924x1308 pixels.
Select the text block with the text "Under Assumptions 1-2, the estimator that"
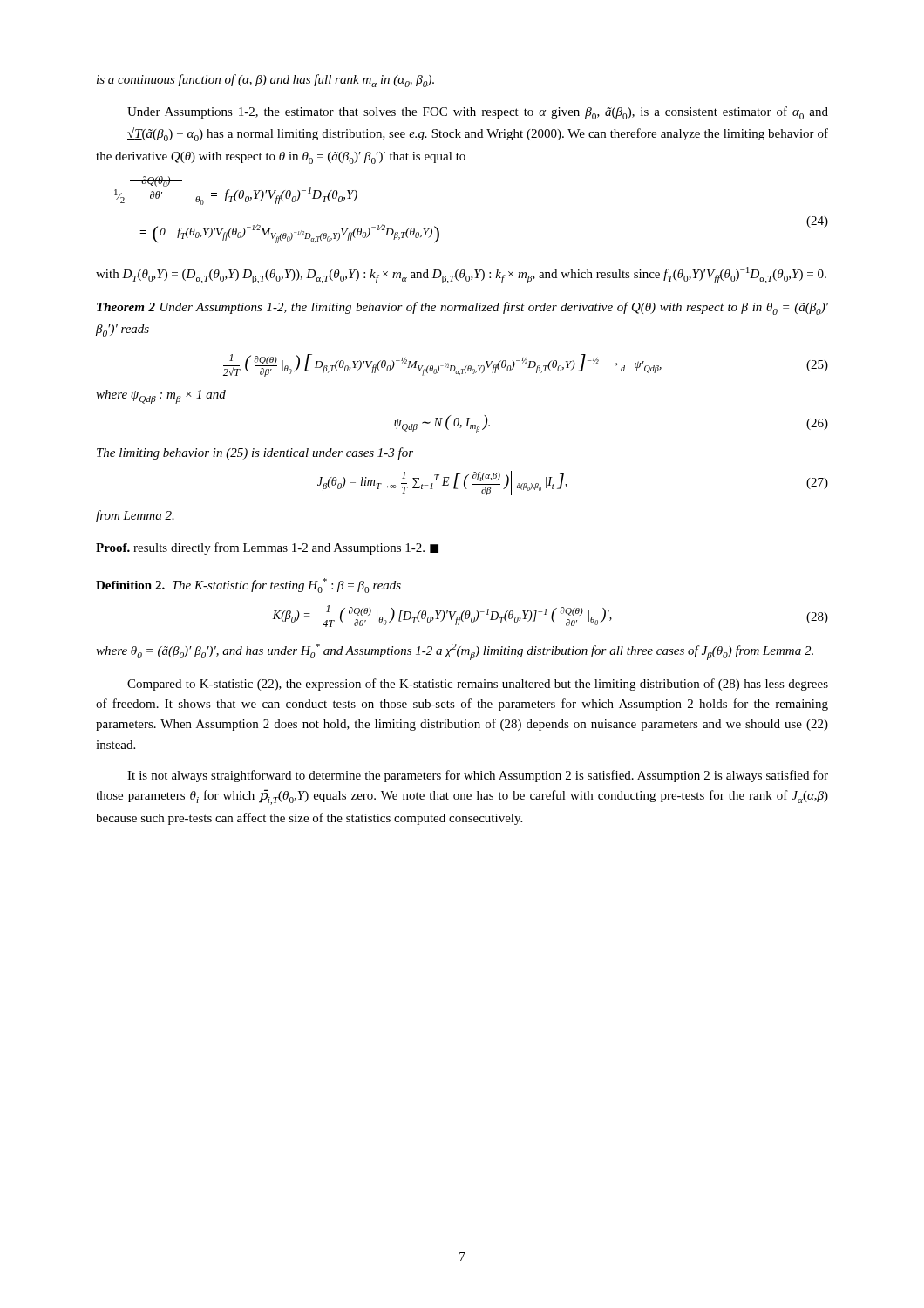click(x=462, y=135)
